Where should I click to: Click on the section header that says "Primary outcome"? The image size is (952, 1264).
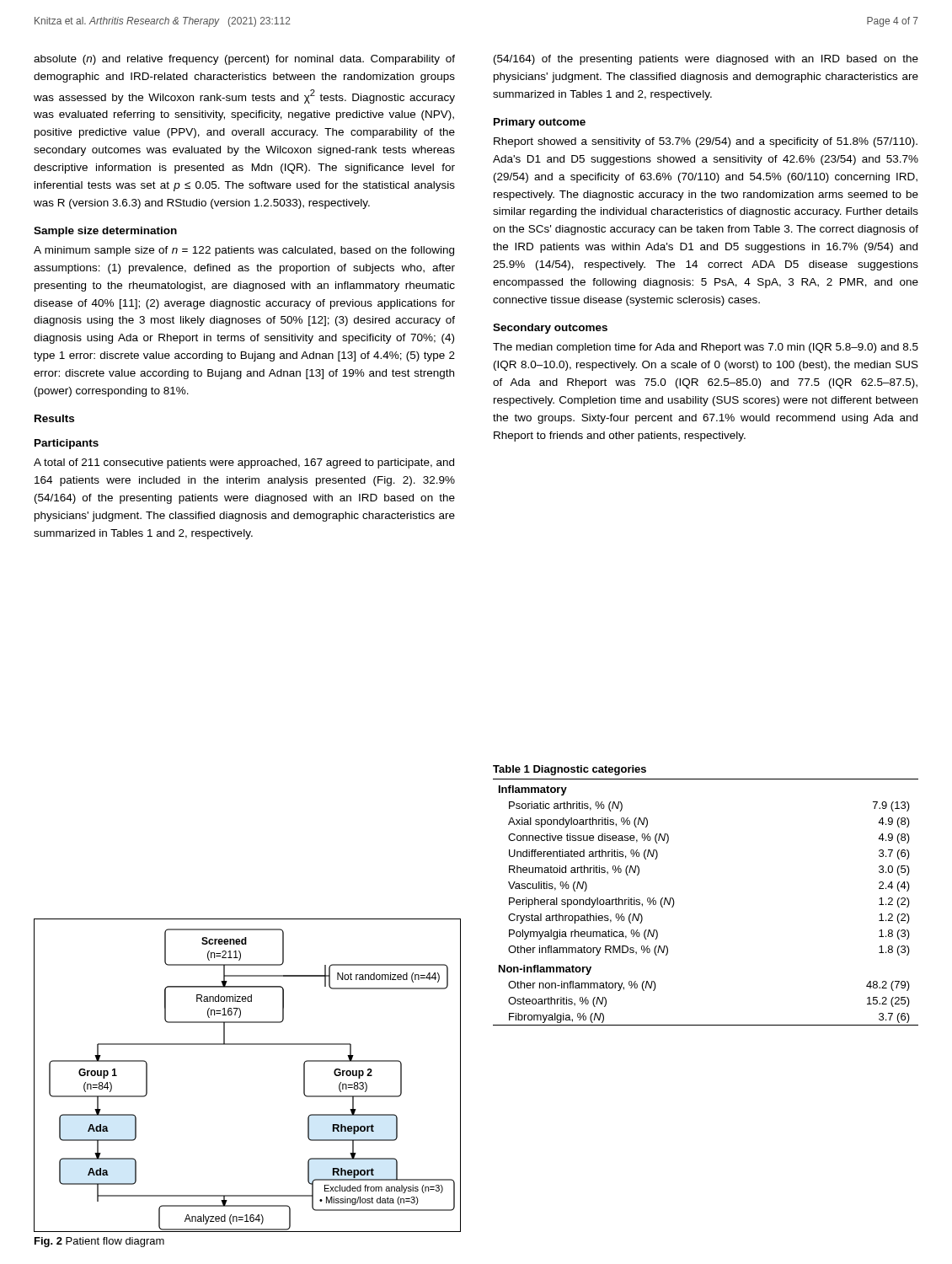[x=539, y=122]
